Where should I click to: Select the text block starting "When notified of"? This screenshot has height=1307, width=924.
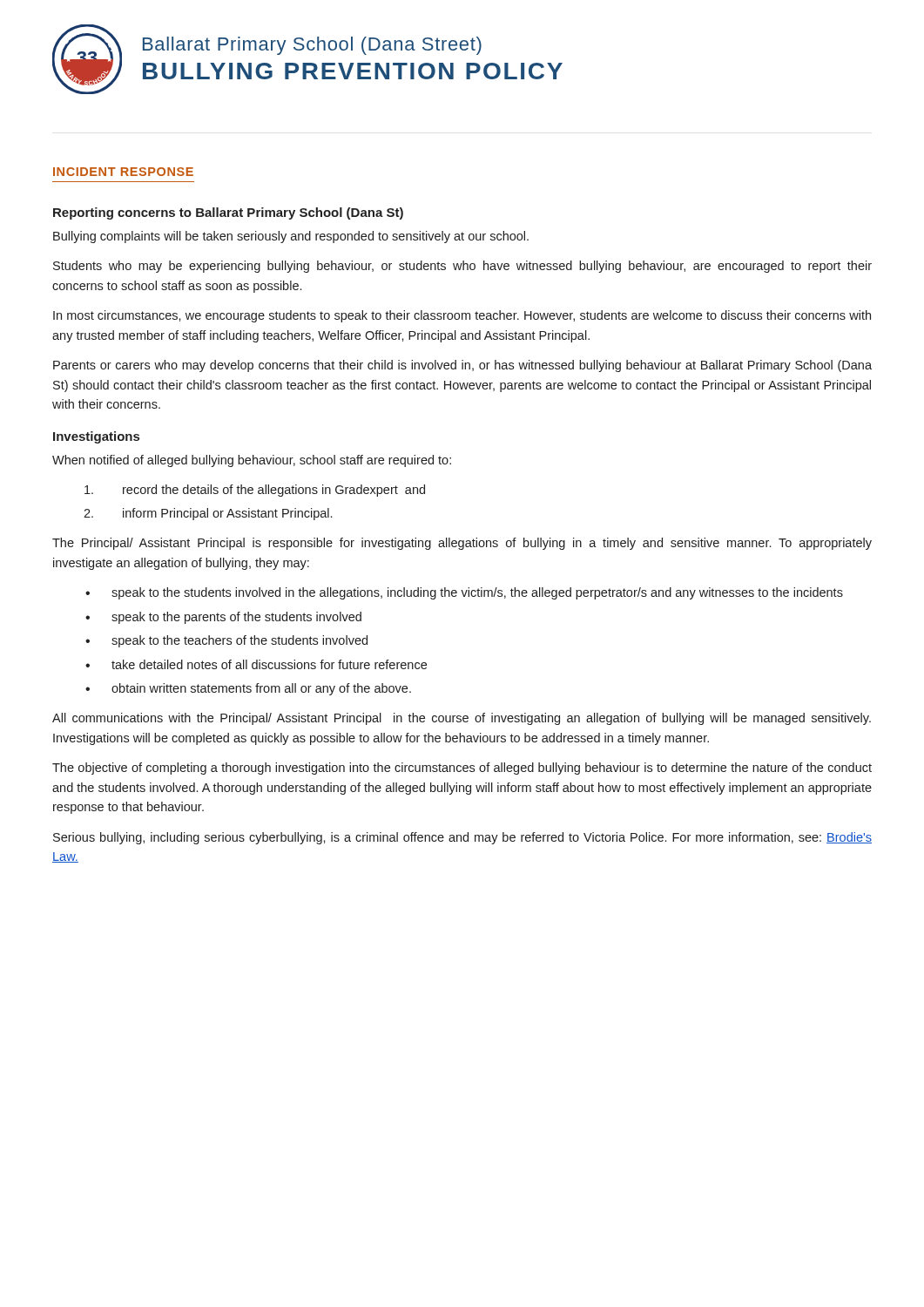(462, 460)
